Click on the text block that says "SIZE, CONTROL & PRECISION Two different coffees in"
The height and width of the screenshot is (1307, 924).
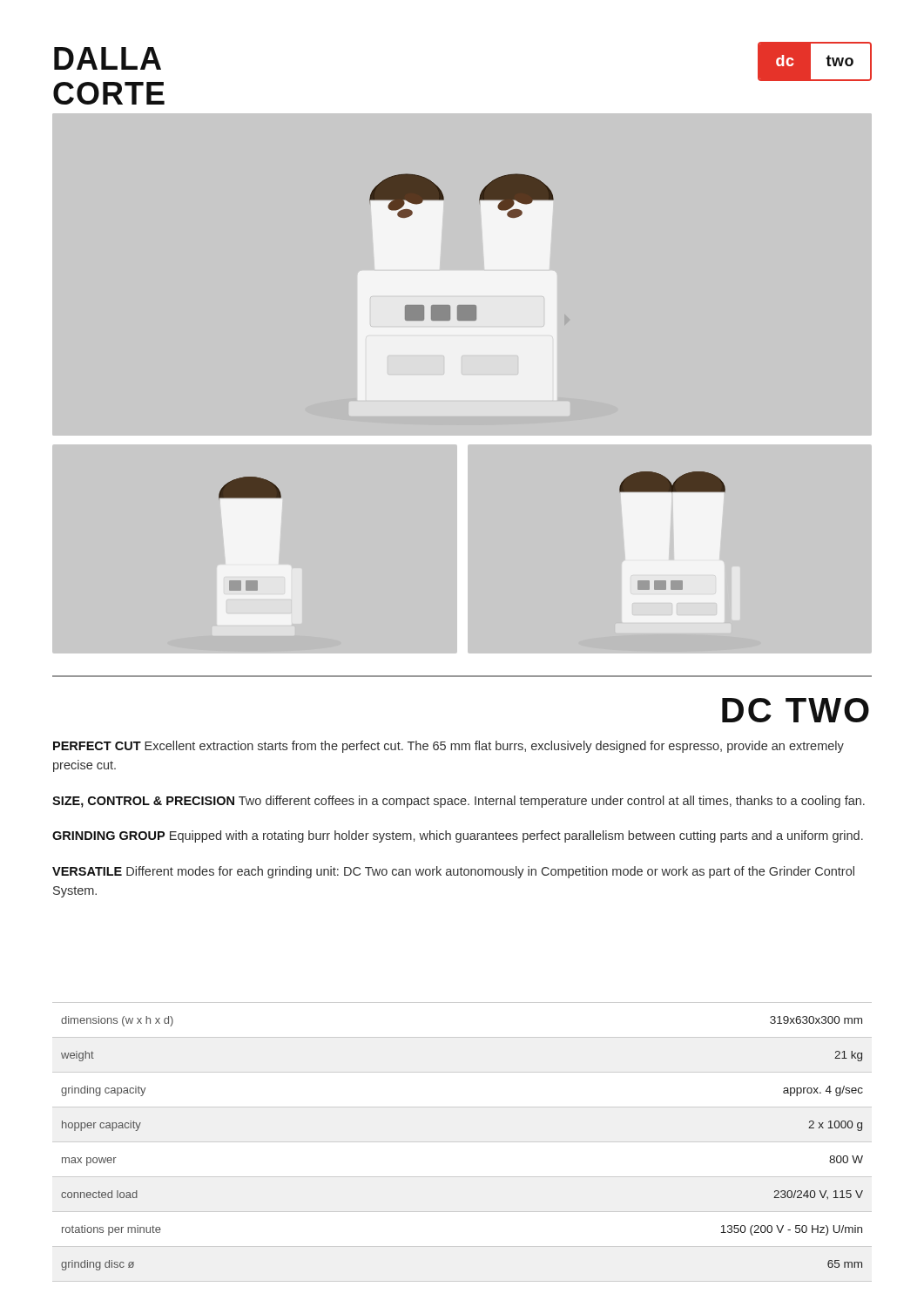click(x=459, y=801)
